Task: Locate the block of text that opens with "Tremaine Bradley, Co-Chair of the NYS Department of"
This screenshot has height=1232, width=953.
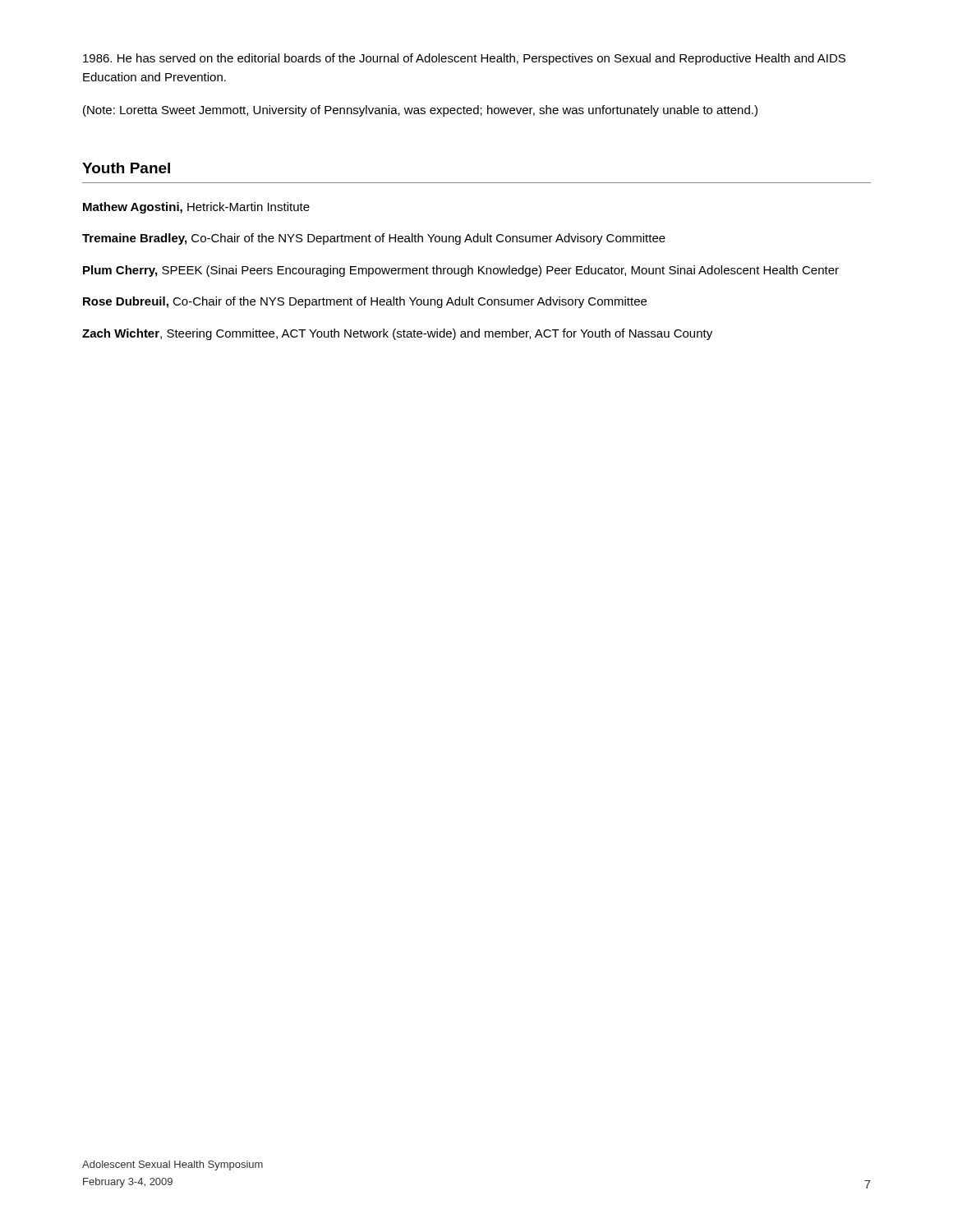Action: tap(374, 238)
